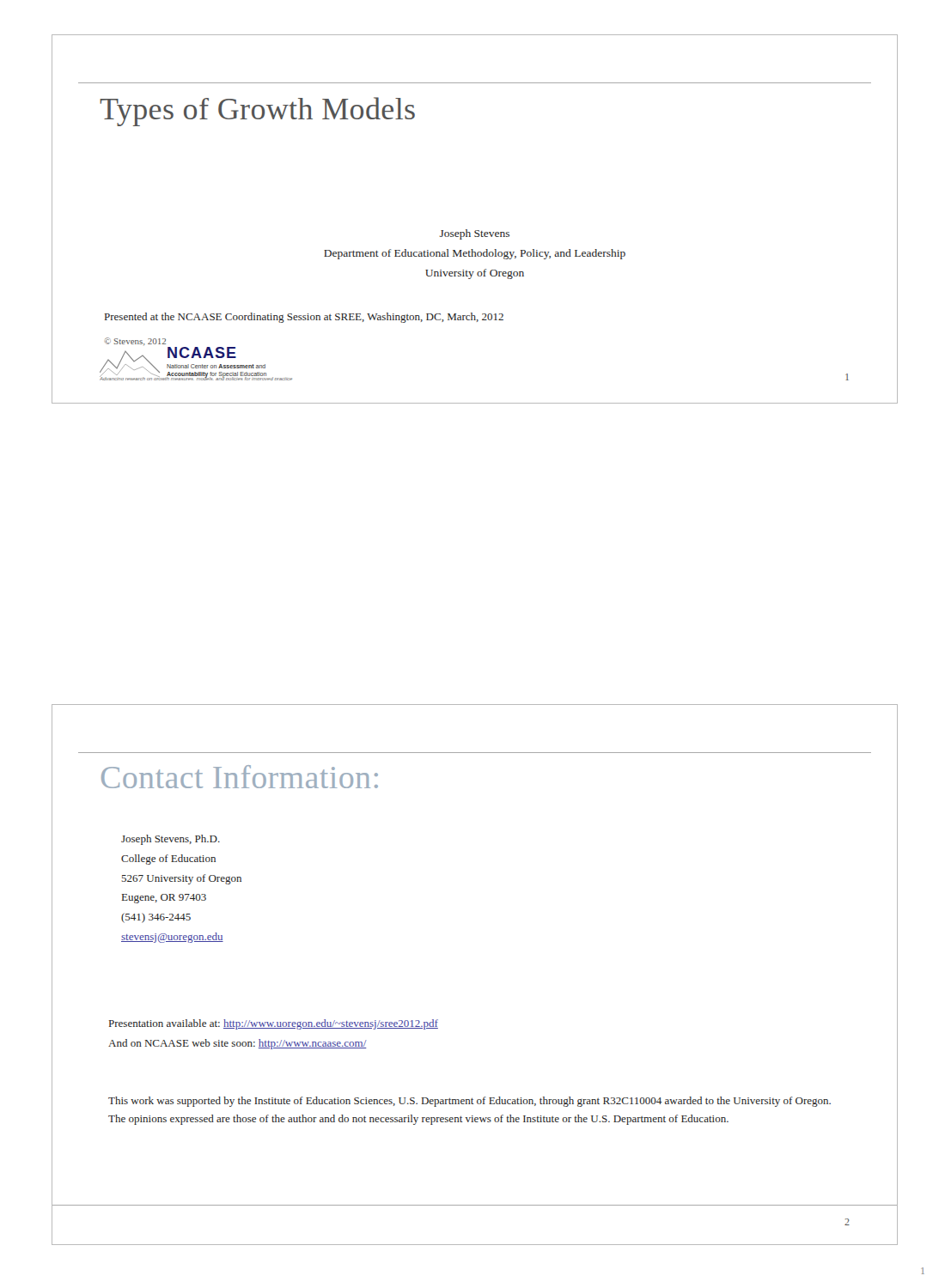This screenshot has width=951, height=1288.
Task: Locate the text that says "© Stevens, 2012"
Action: [x=135, y=341]
